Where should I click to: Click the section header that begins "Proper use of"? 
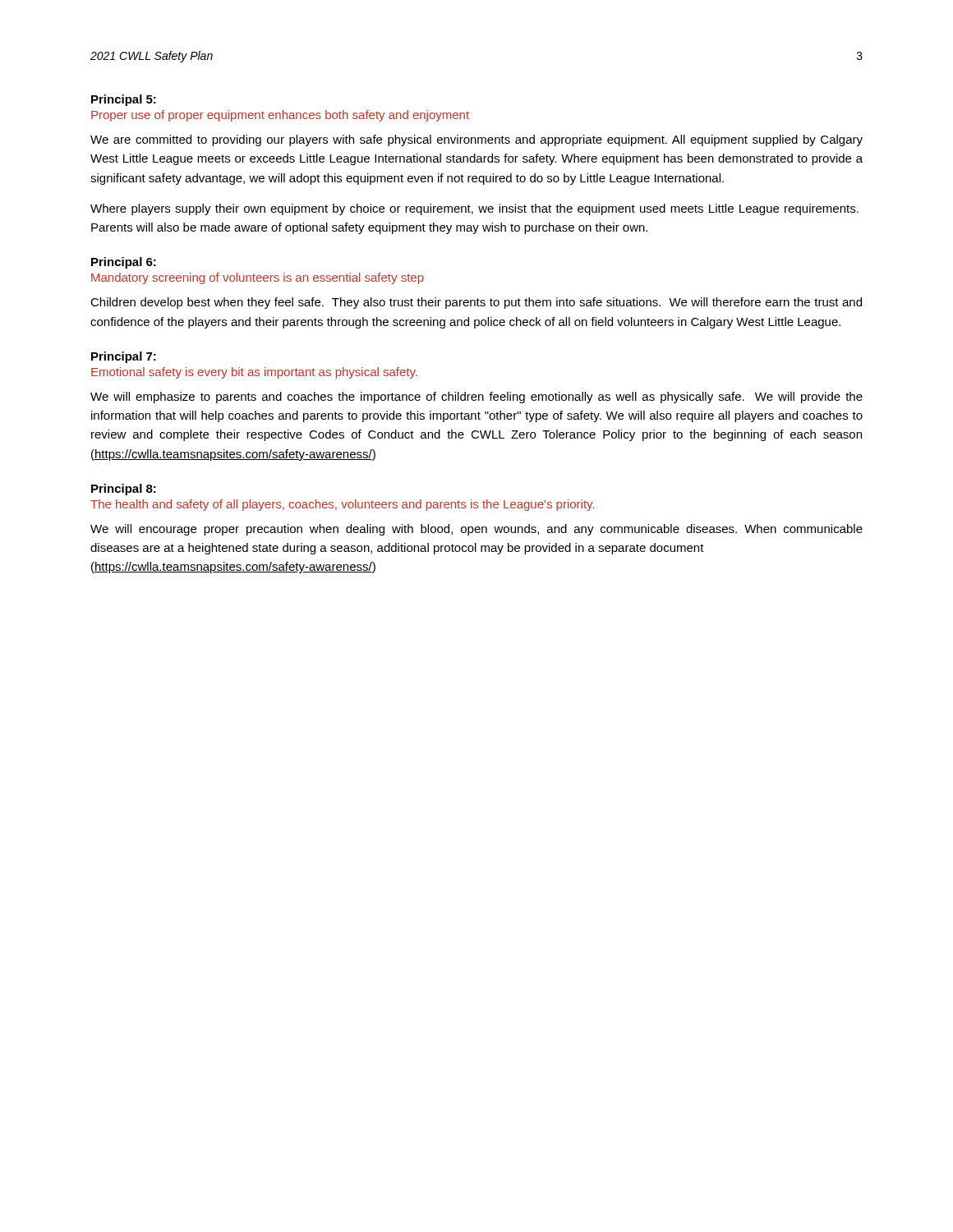(280, 115)
